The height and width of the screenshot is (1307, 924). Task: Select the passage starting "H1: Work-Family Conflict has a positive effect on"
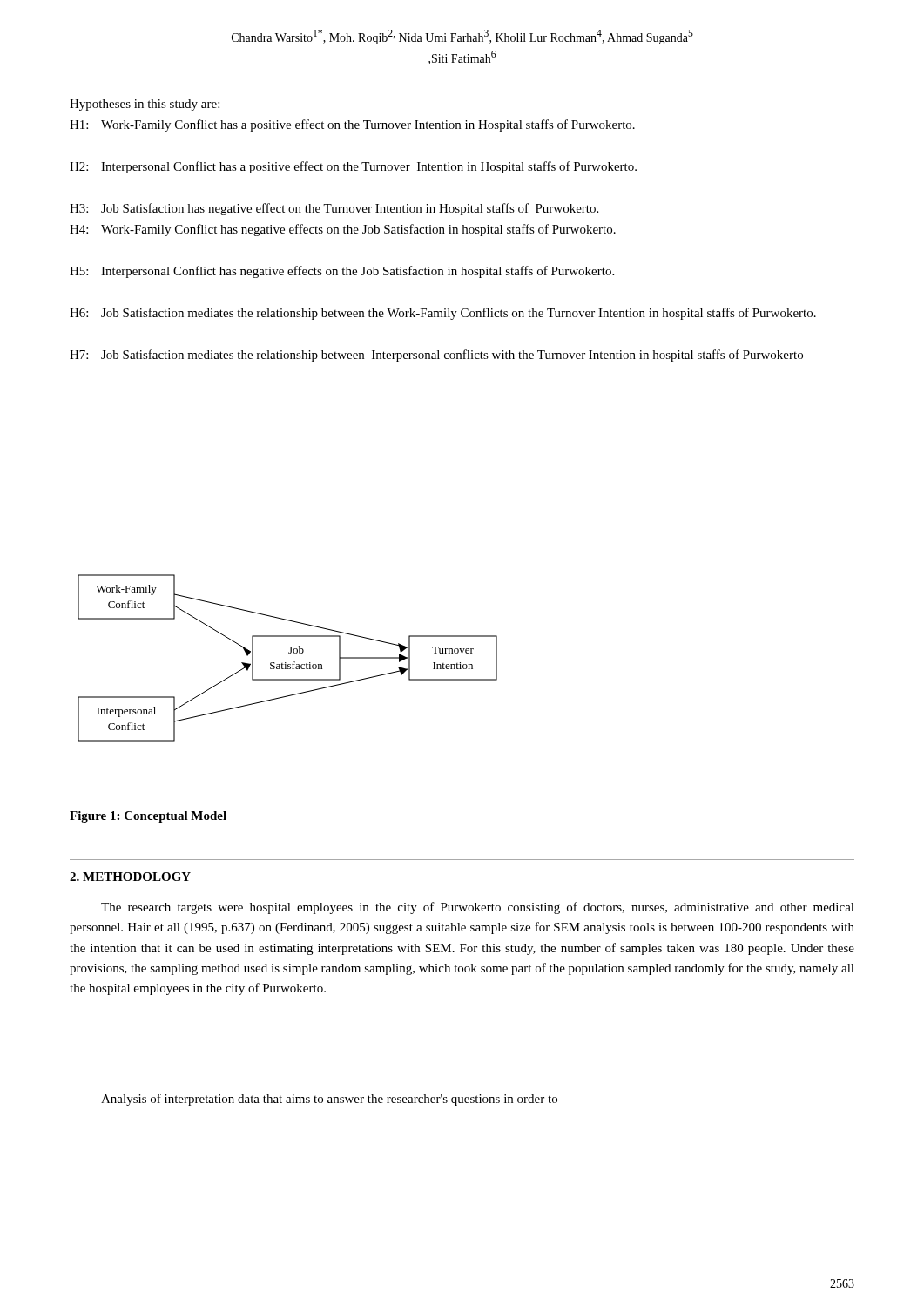[462, 125]
